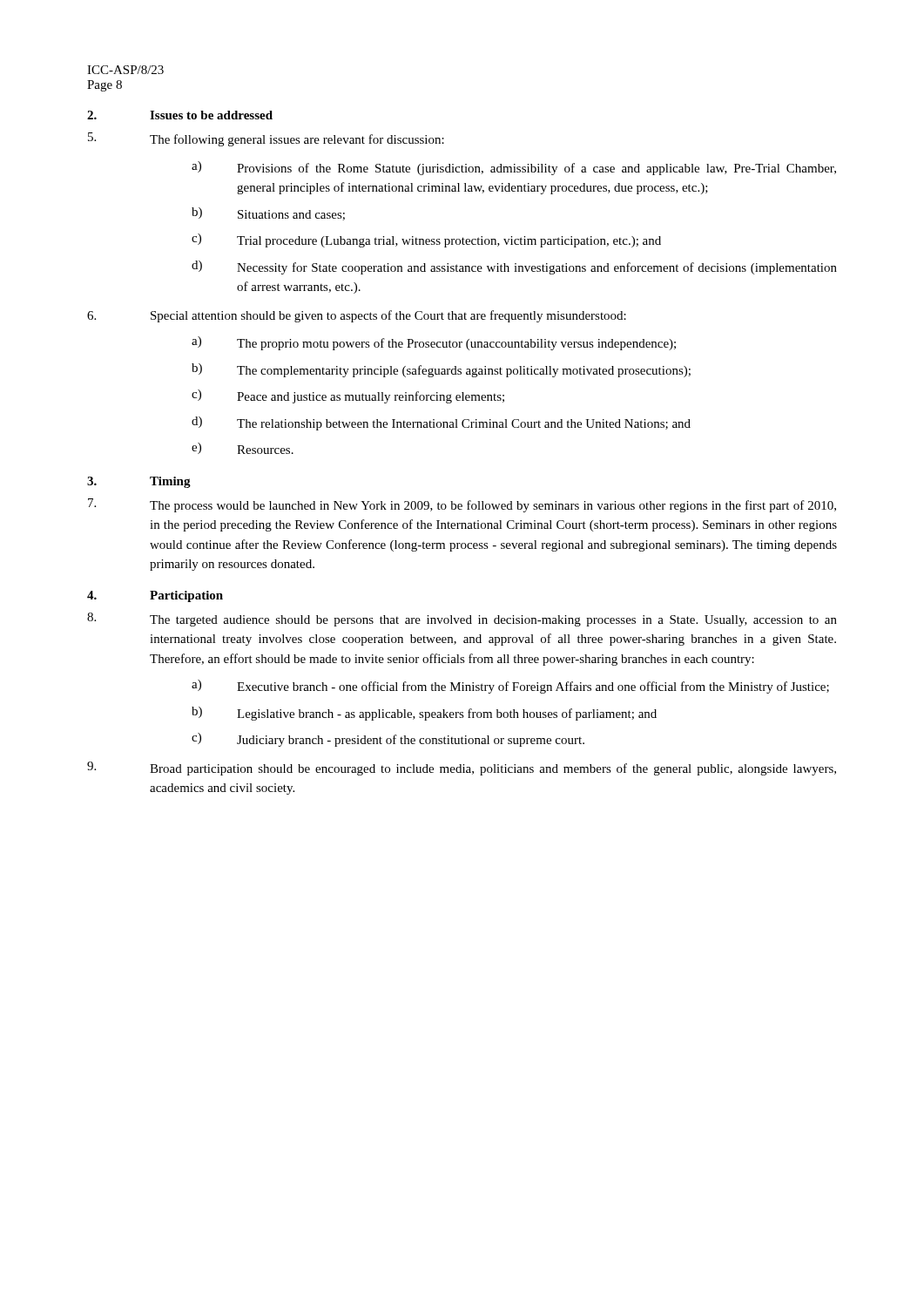The image size is (924, 1307).
Task: Select the list item with the text "b) The complementarity principle (safeguards against"
Action: (514, 370)
